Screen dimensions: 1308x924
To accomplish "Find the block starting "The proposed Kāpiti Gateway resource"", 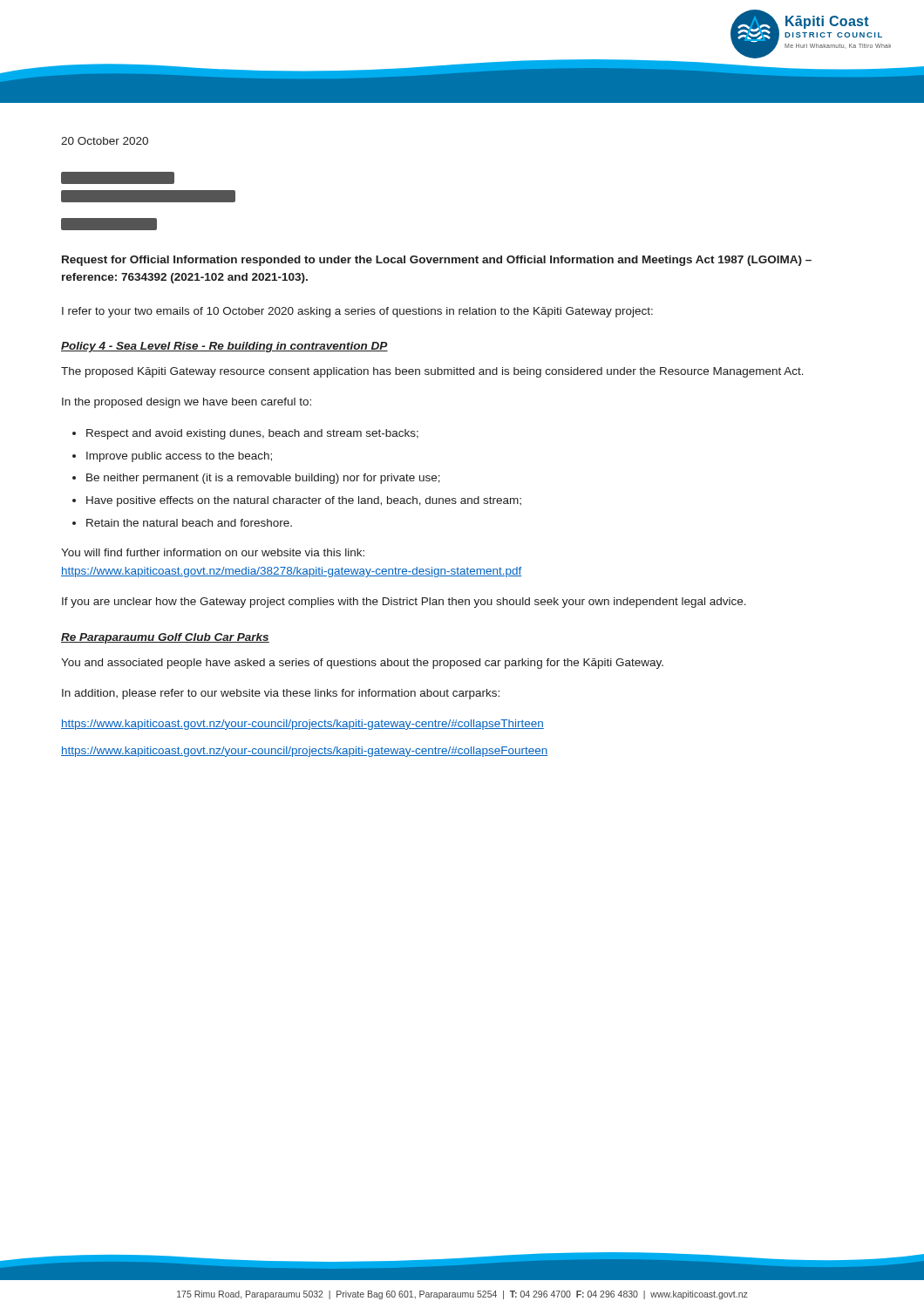I will [433, 371].
